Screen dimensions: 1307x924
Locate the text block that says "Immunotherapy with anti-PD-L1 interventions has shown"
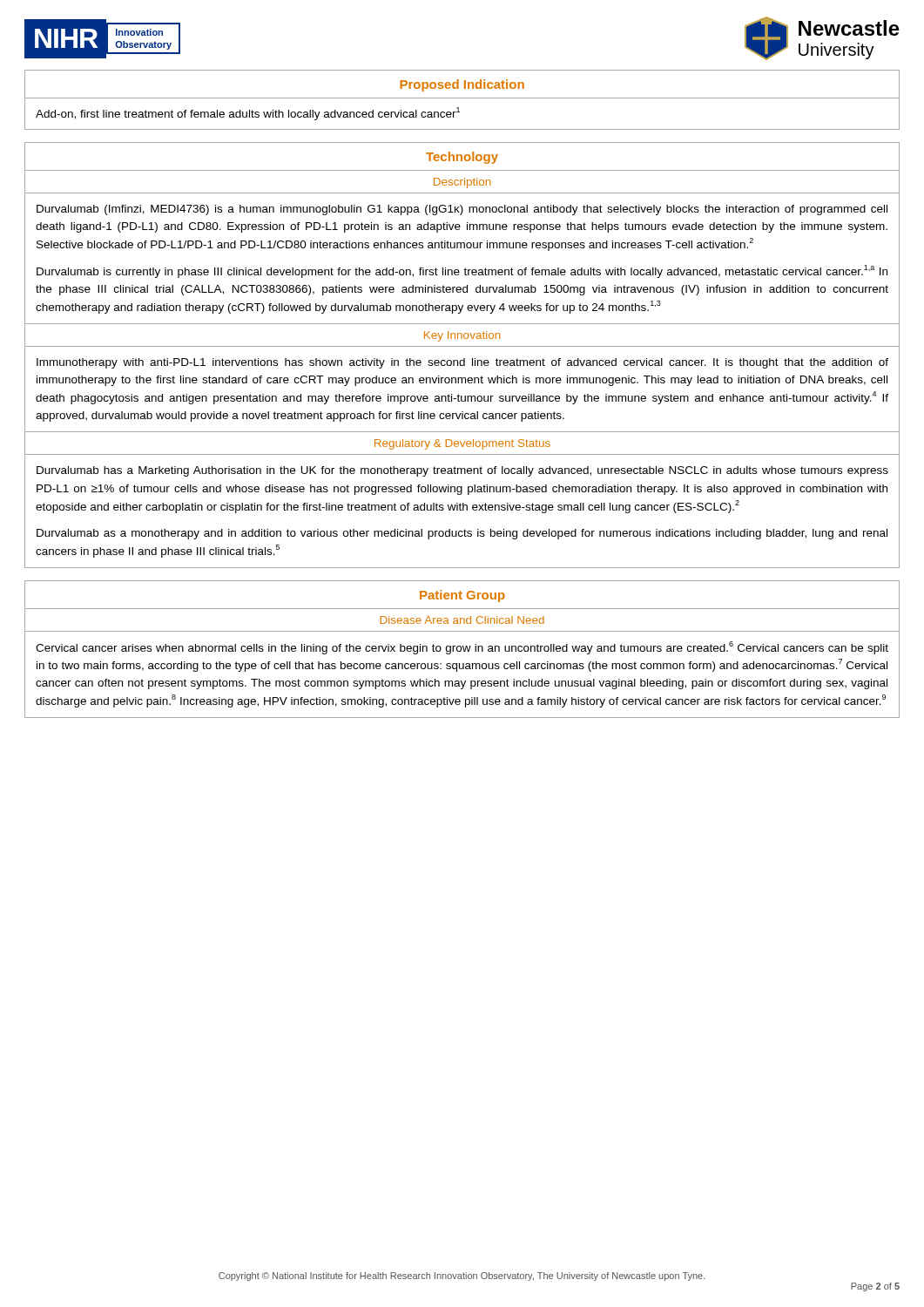click(x=462, y=389)
